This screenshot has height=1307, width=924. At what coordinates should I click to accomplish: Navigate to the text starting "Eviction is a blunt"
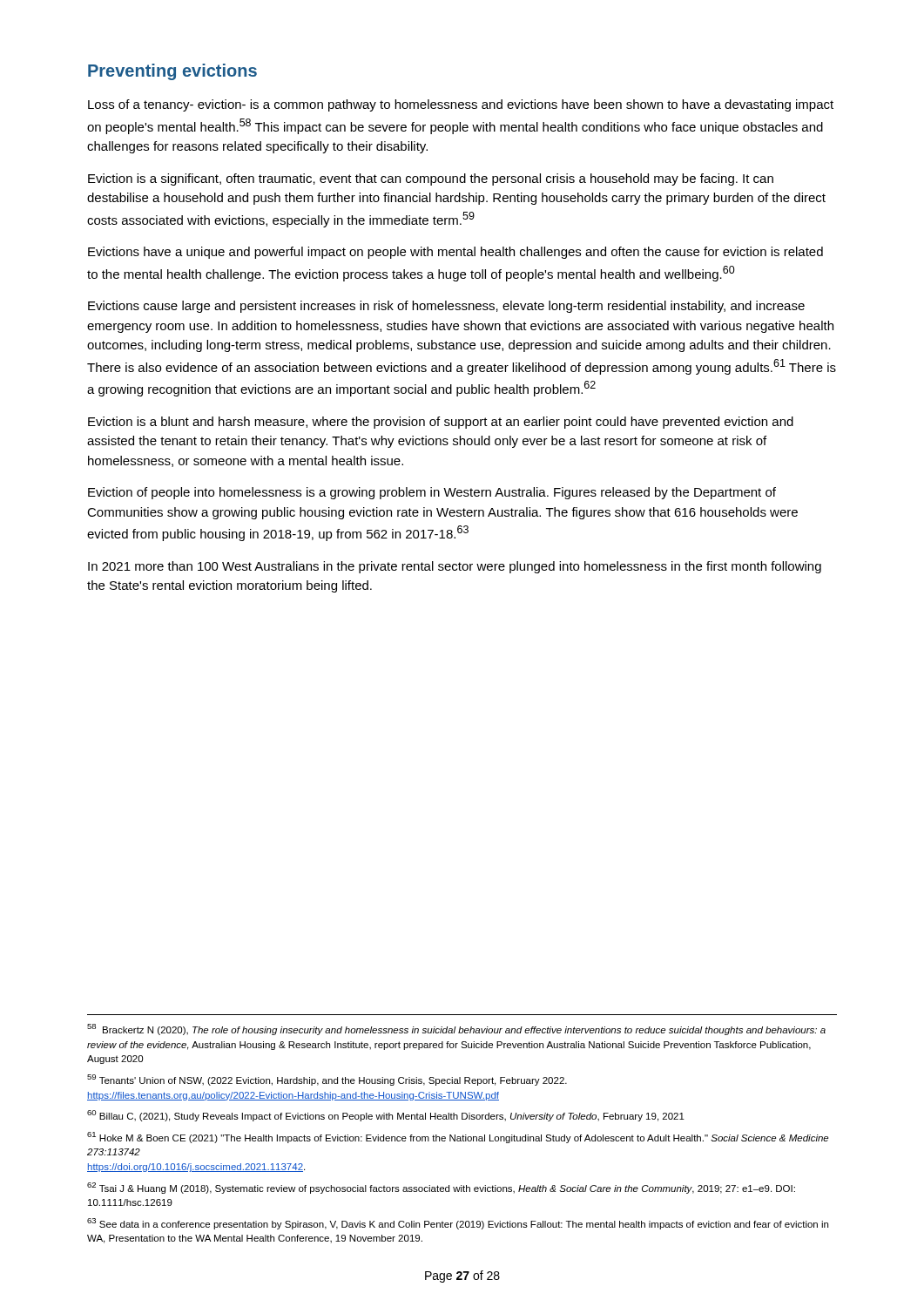click(x=440, y=440)
